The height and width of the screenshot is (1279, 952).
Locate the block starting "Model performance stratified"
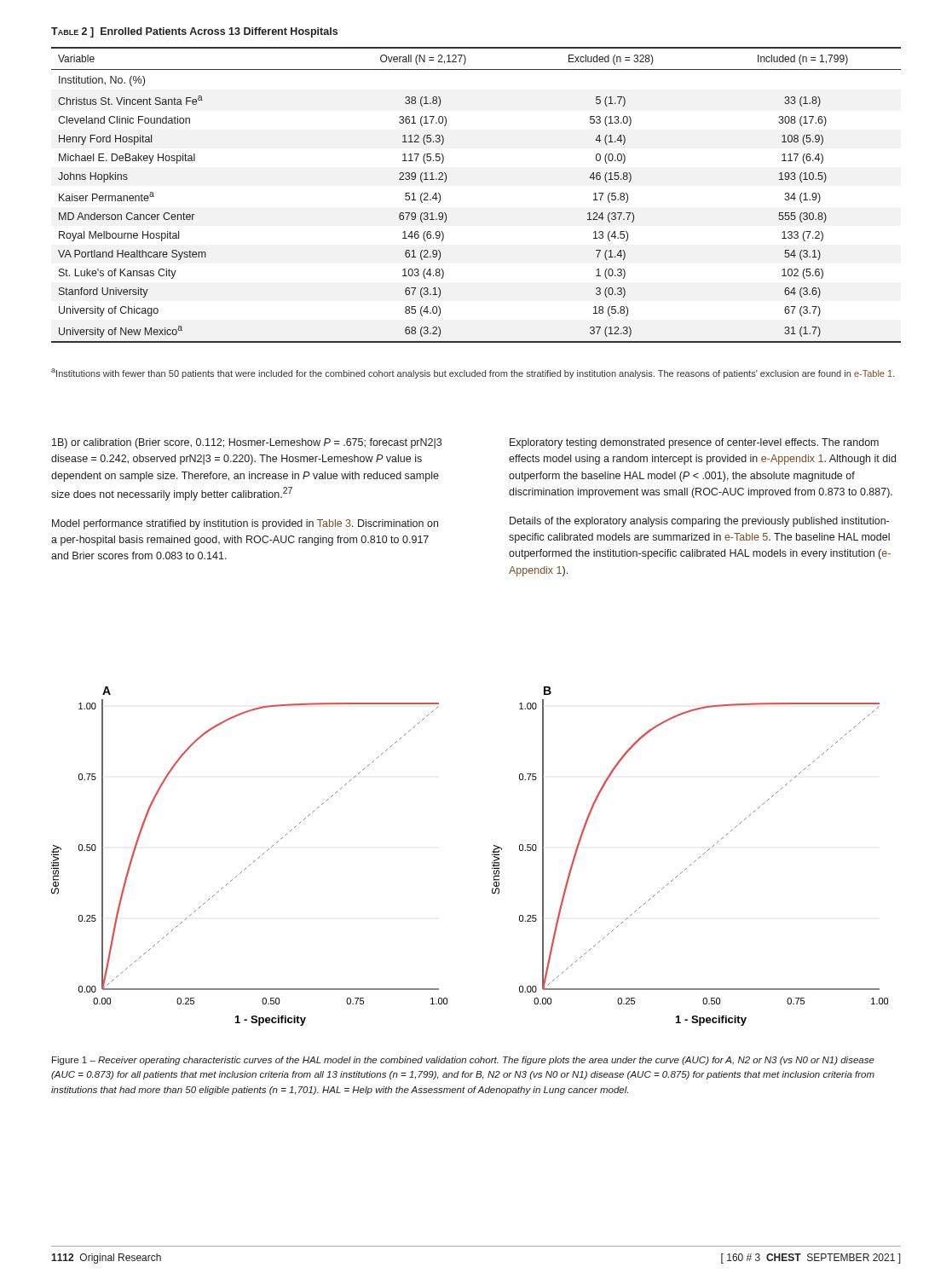tap(245, 540)
